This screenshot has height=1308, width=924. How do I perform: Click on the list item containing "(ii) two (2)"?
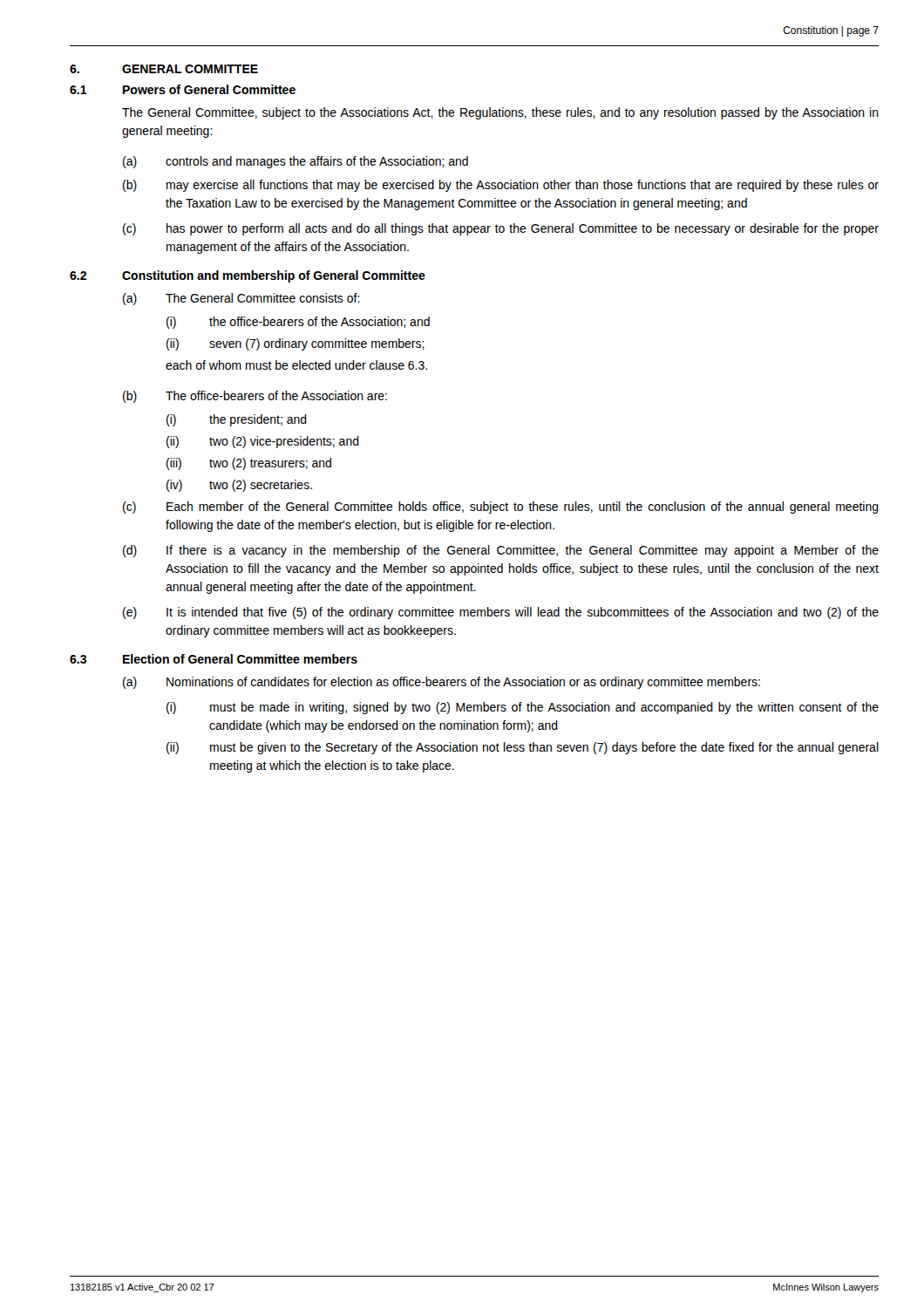pos(263,442)
